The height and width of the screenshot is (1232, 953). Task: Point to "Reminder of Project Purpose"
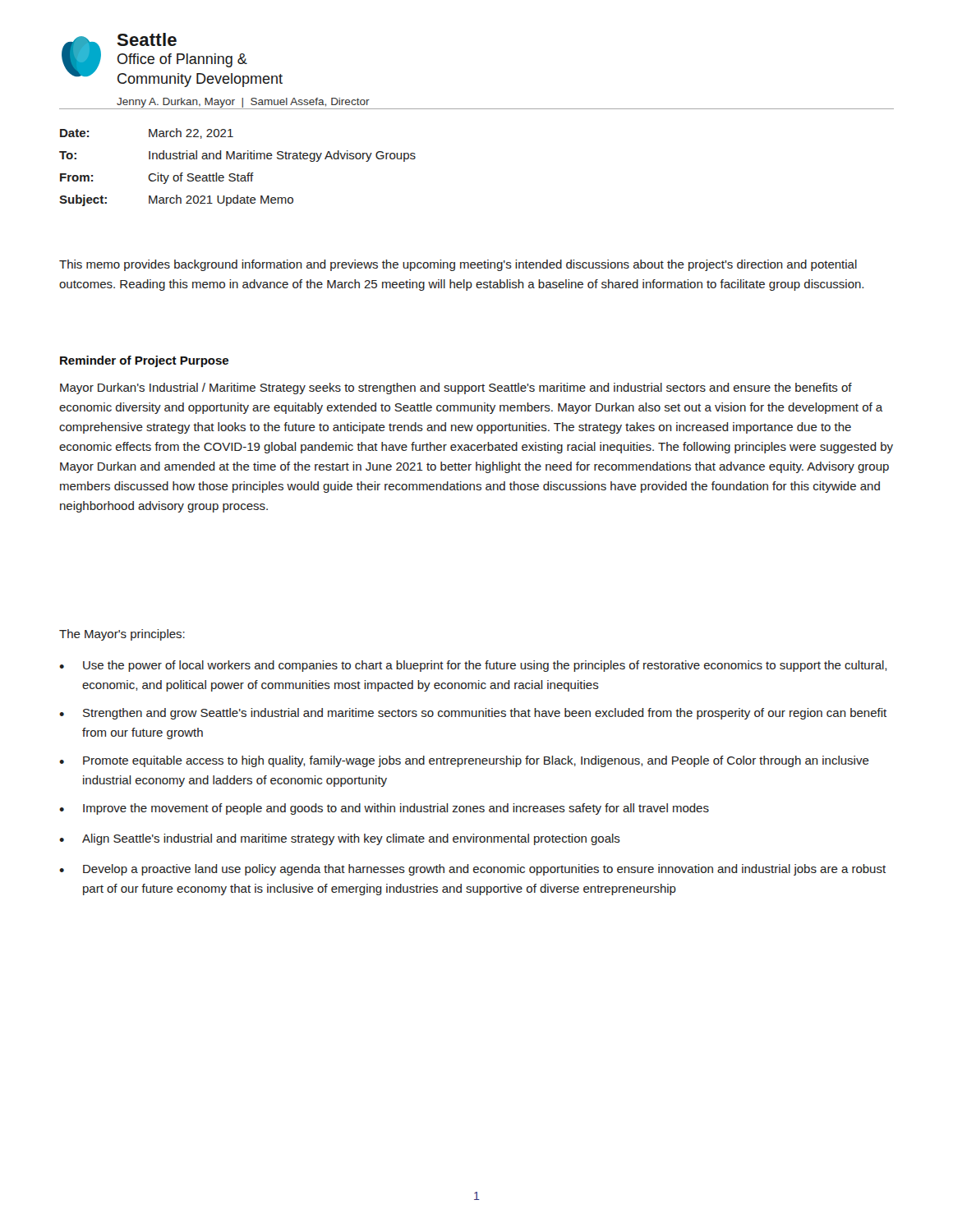point(144,360)
